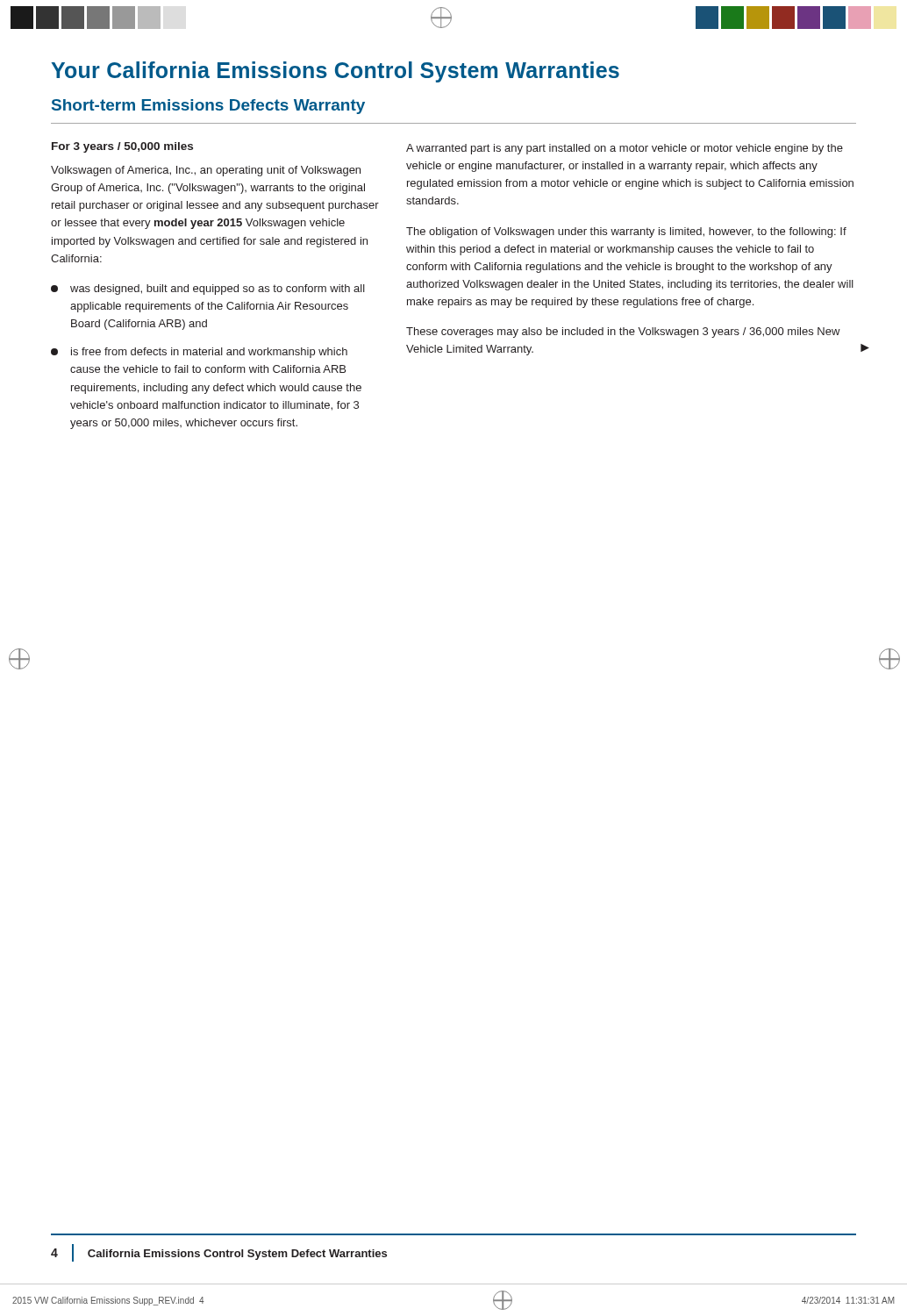Locate the block of text that opens with "is free from defects in material"
Screen dimensions: 1316x907
[215, 387]
